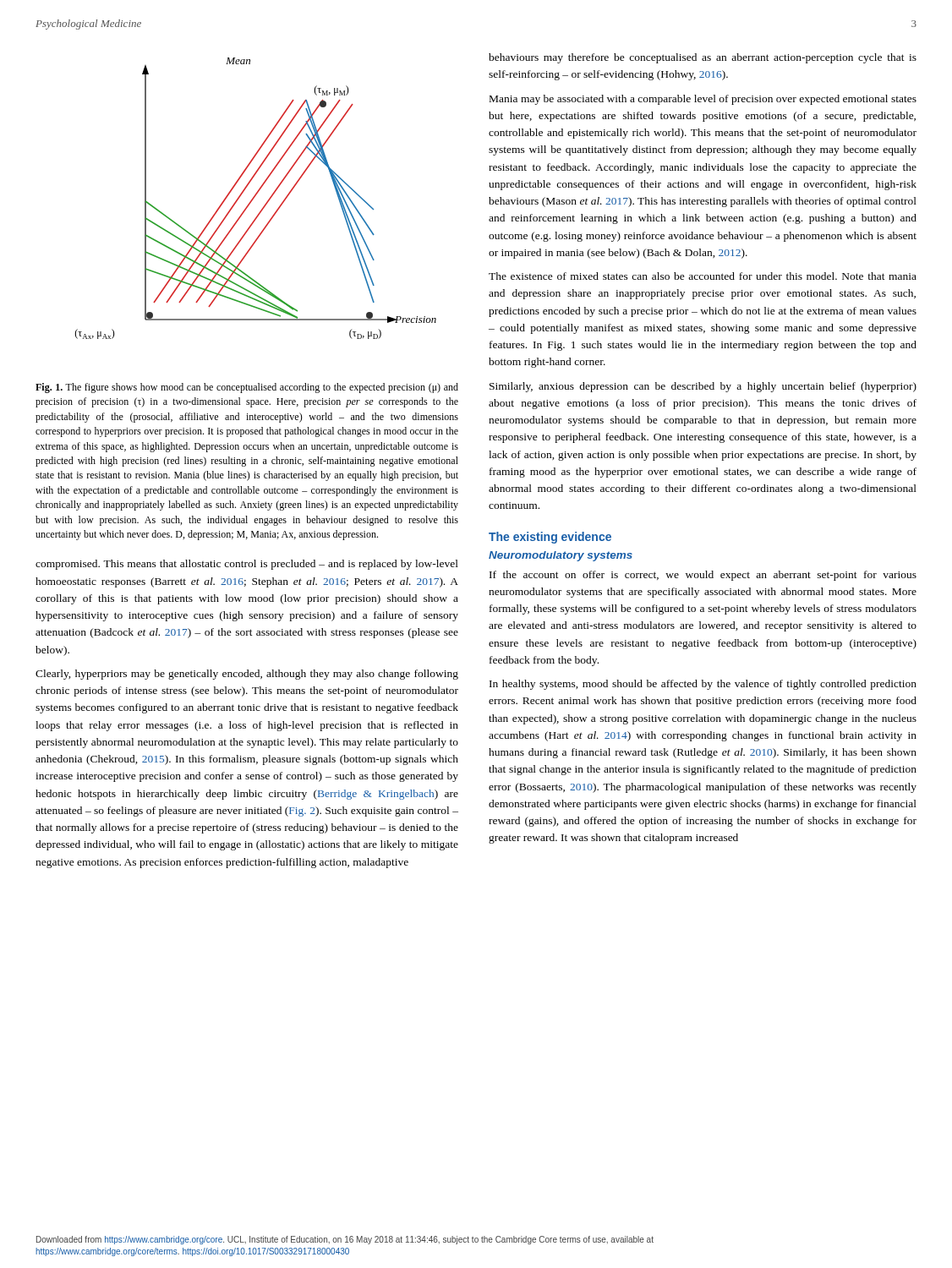The height and width of the screenshot is (1268, 952).
Task: Point to the region starting "Mania may be associated with"
Action: tap(703, 175)
